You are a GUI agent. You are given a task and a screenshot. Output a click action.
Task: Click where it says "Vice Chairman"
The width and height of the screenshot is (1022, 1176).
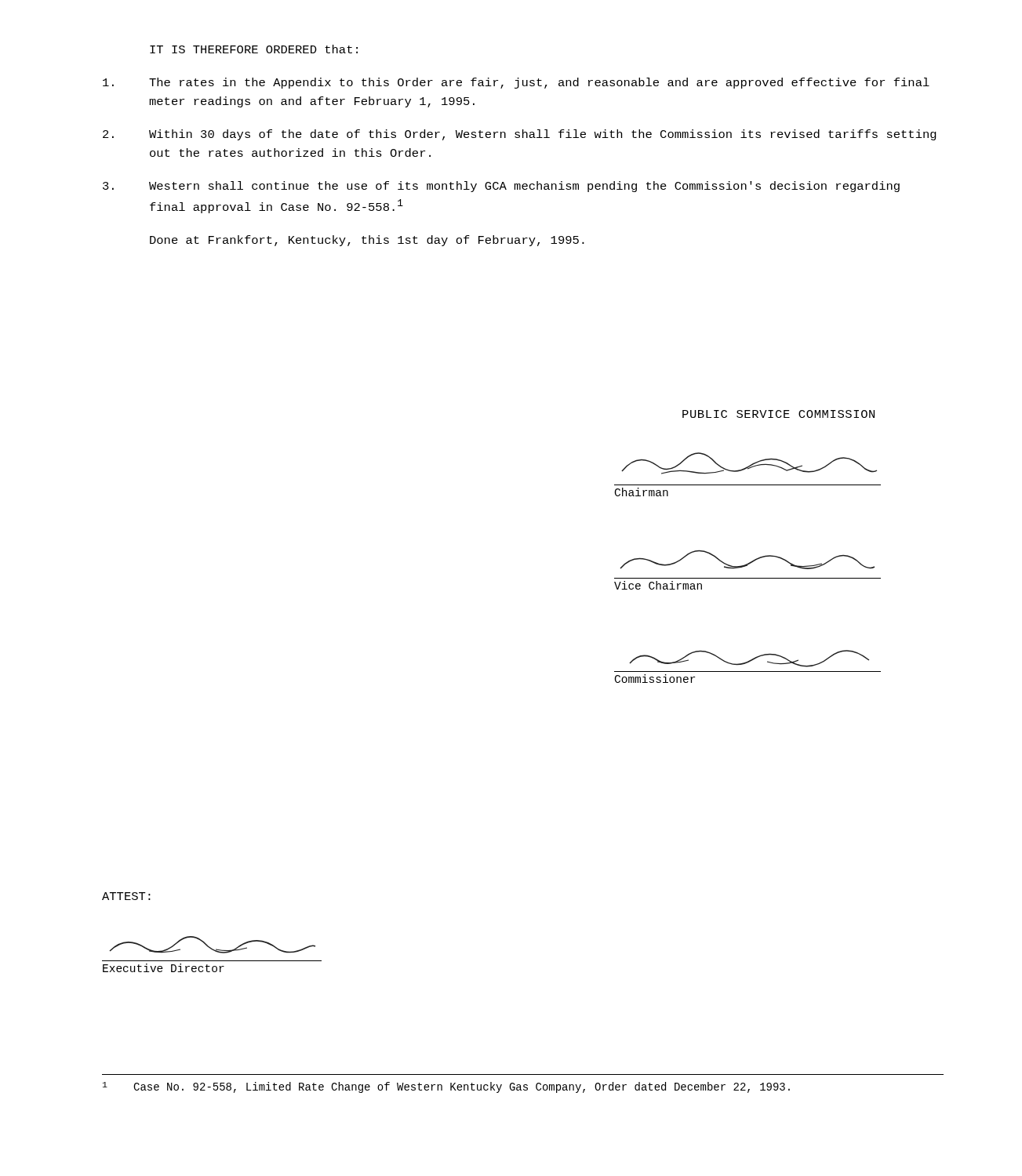click(x=658, y=586)
